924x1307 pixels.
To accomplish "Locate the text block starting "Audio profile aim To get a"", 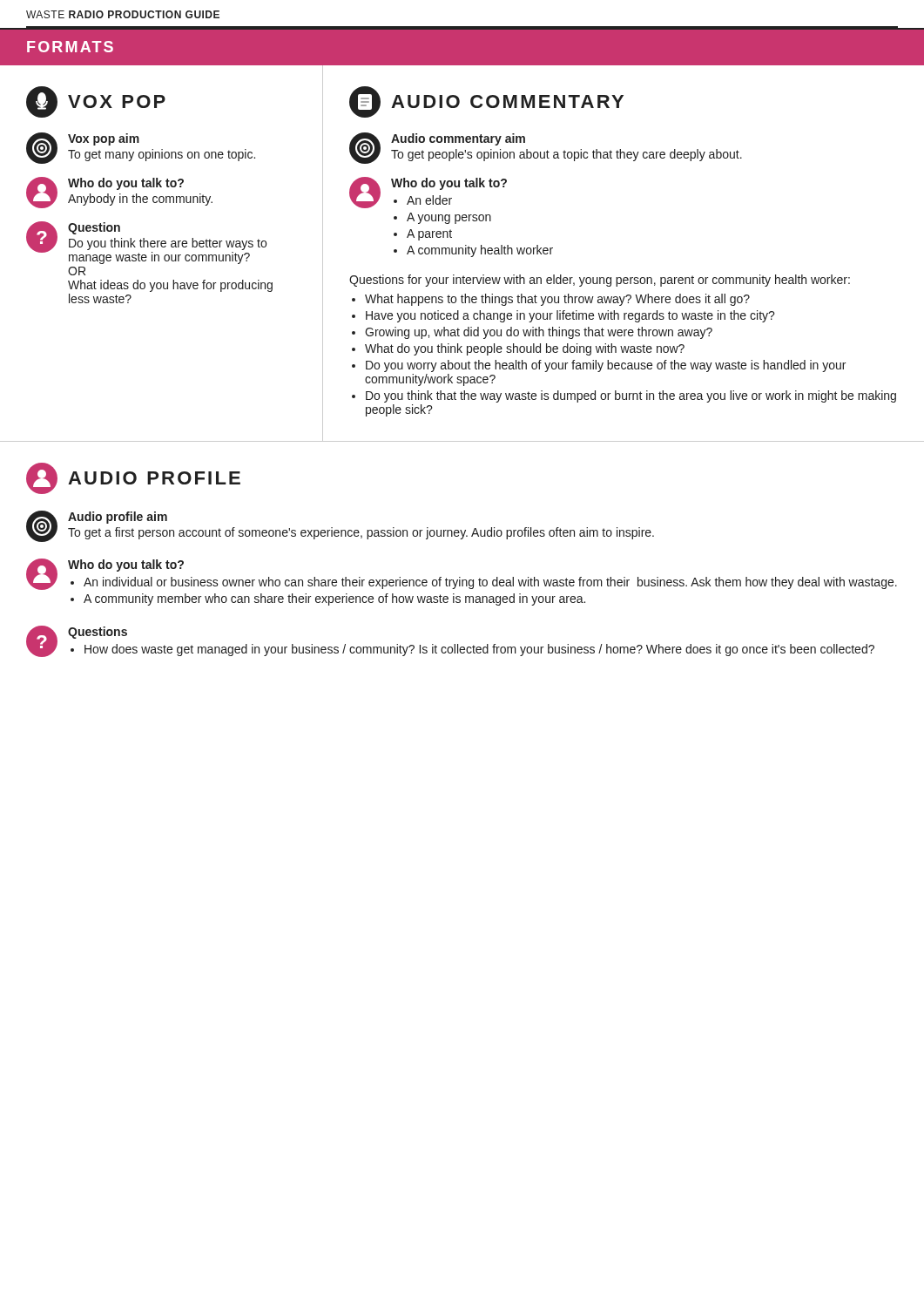I will (341, 526).
